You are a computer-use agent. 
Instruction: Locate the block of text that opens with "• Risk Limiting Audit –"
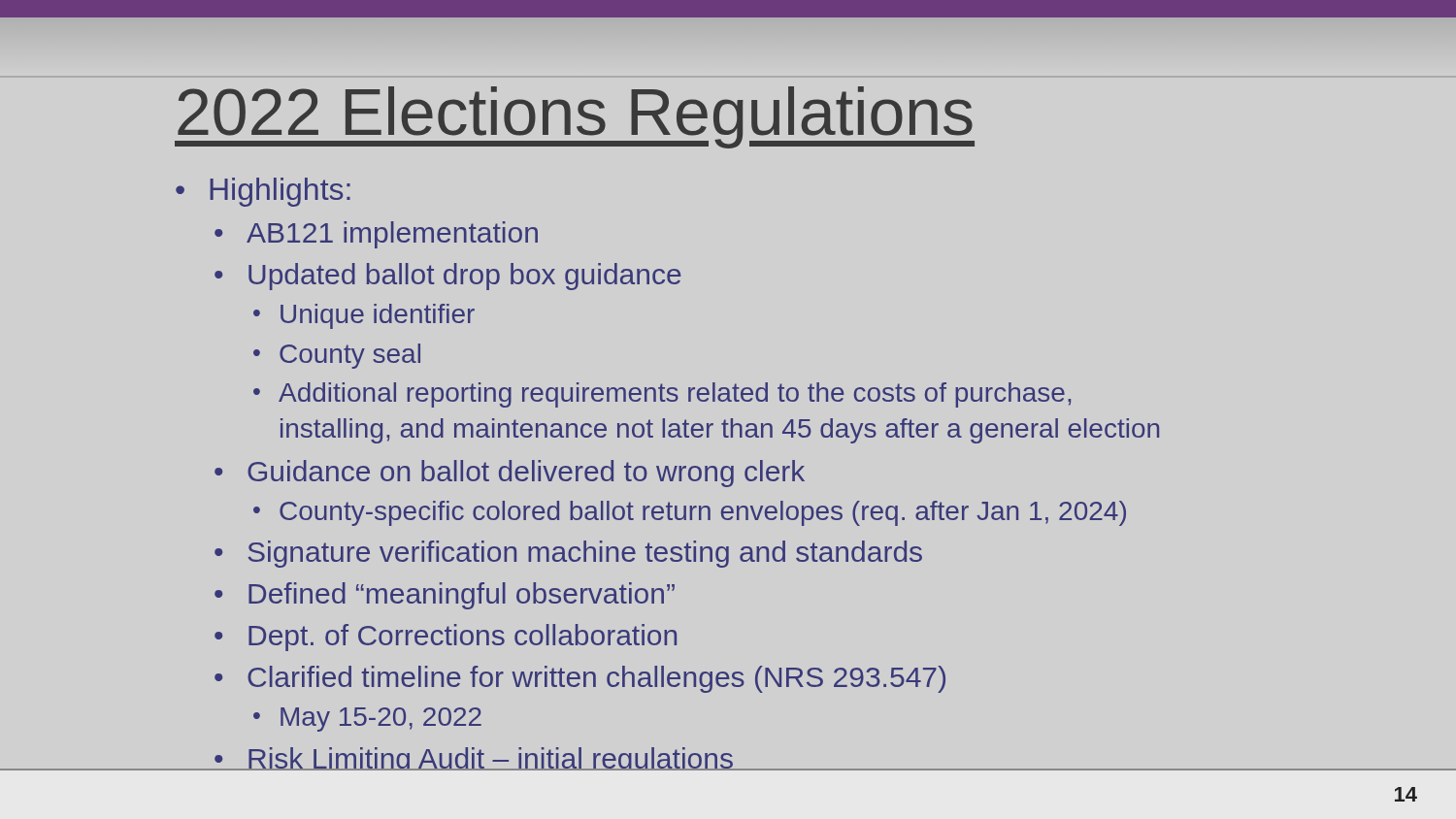tap(796, 758)
